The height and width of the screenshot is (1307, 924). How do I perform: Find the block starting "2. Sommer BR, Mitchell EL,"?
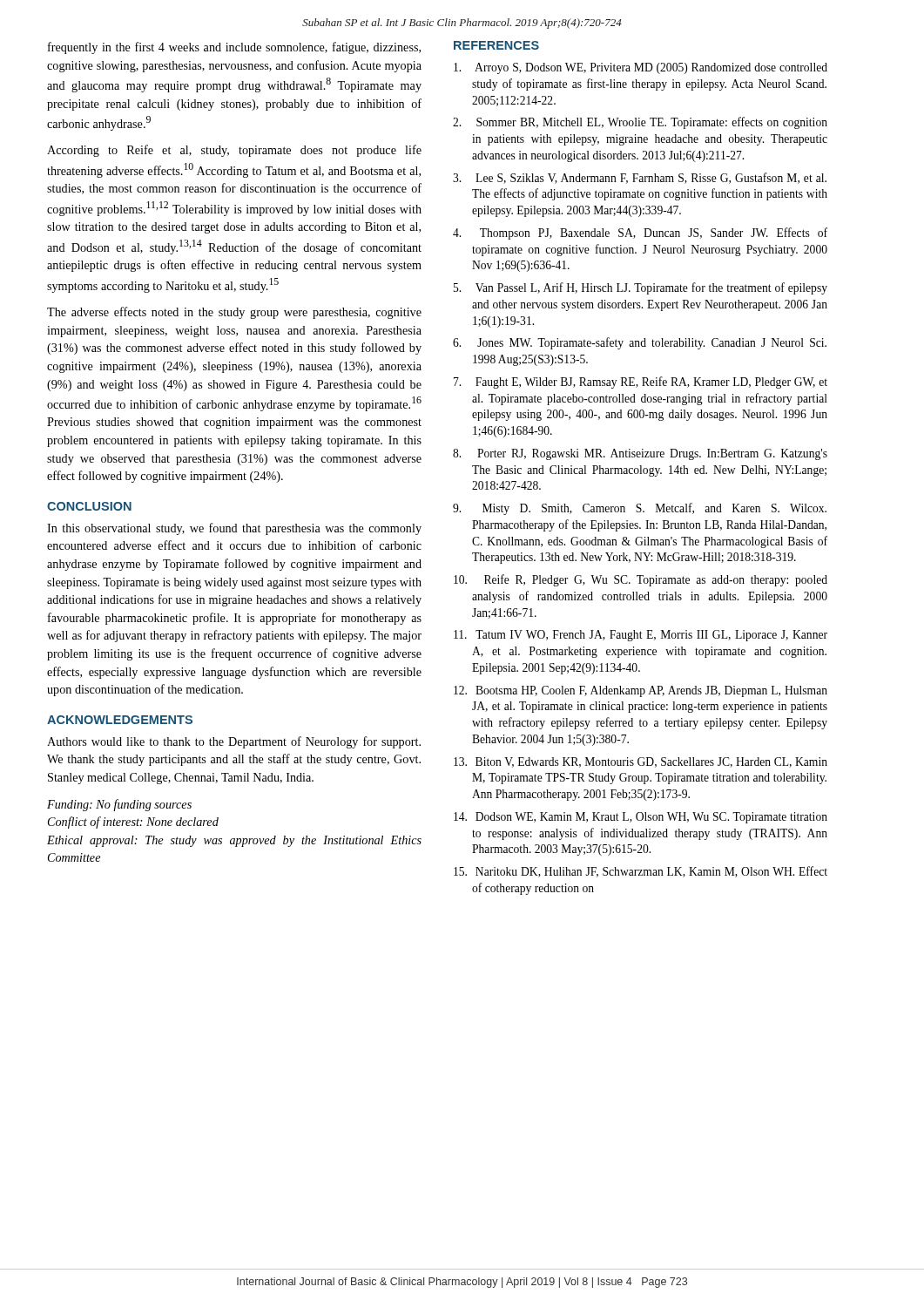click(x=640, y=140)
